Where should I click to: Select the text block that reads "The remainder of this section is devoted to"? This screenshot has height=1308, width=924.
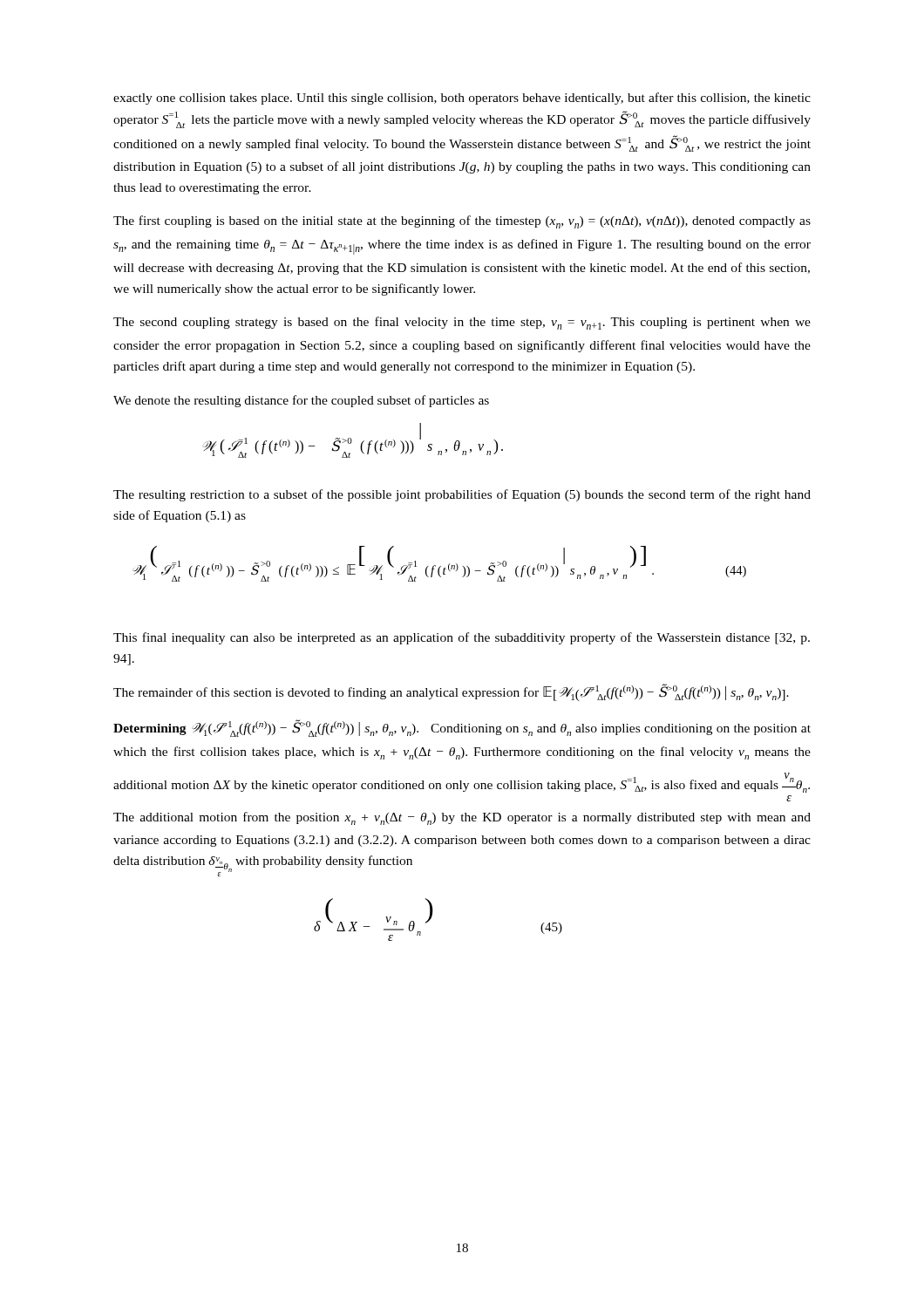click(x=451, y=693)
